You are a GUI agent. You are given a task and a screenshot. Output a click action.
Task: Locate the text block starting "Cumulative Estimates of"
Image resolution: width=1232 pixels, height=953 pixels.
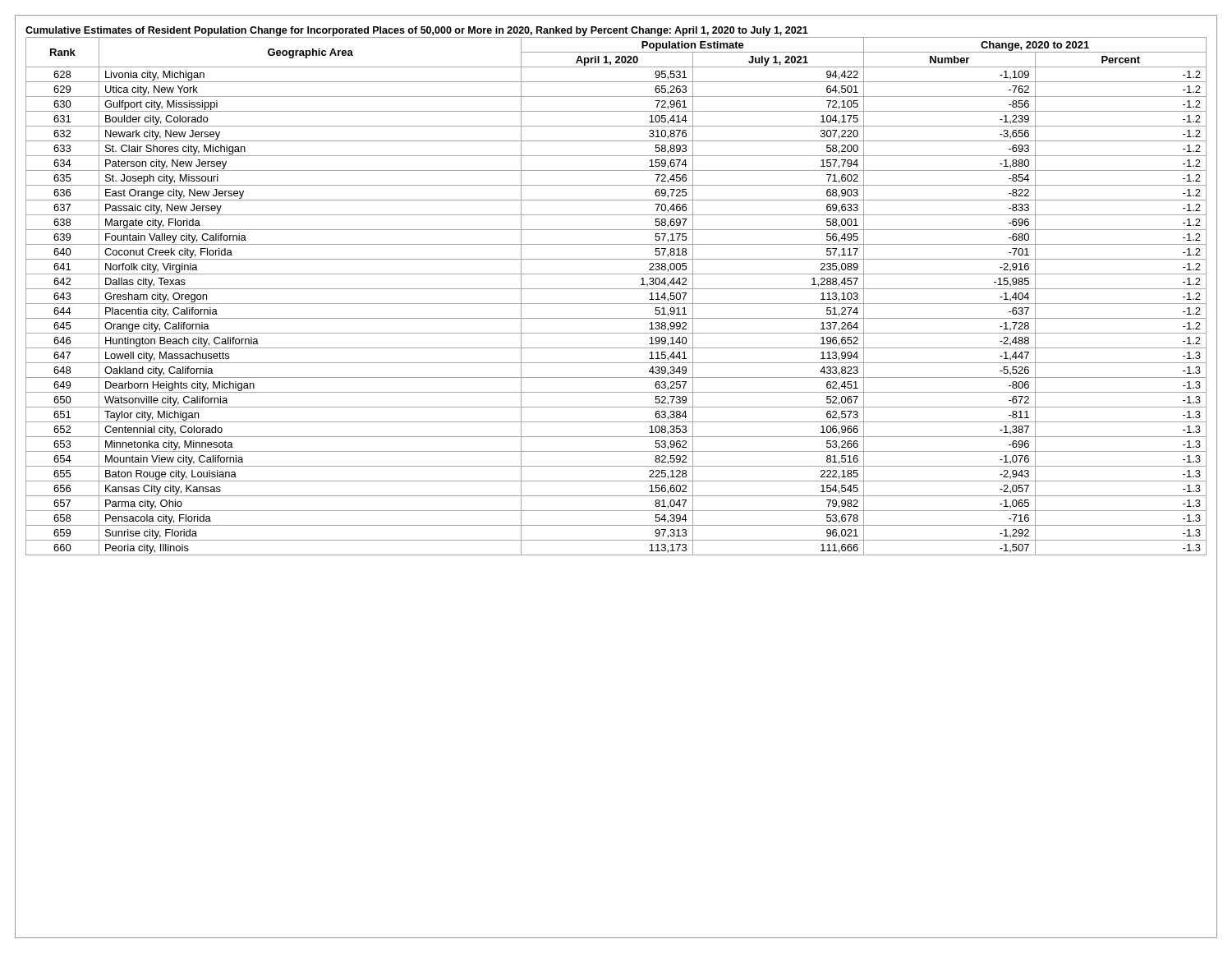tap(417, 30)
